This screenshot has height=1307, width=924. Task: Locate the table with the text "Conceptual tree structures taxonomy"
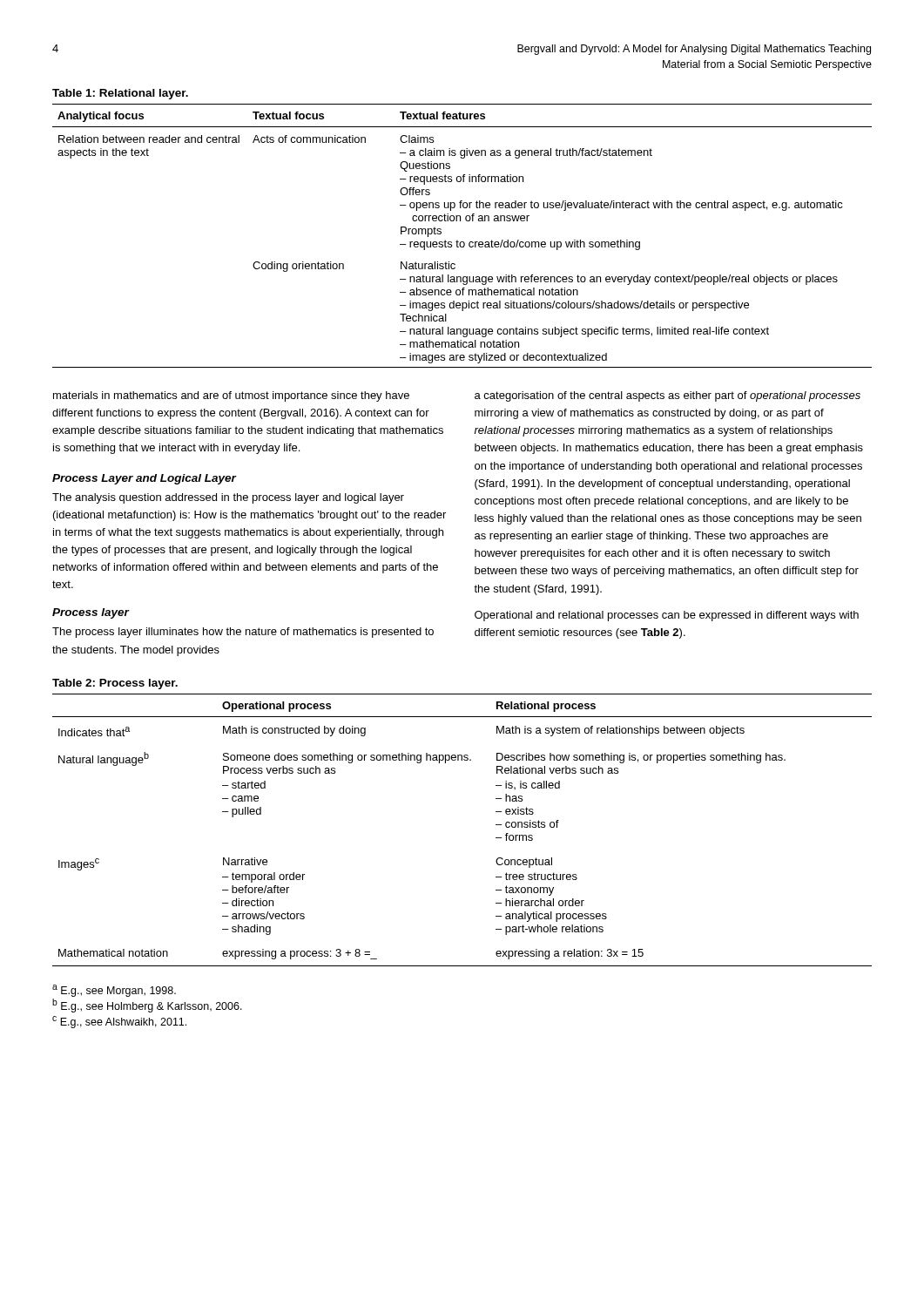(x=462, y=830)
